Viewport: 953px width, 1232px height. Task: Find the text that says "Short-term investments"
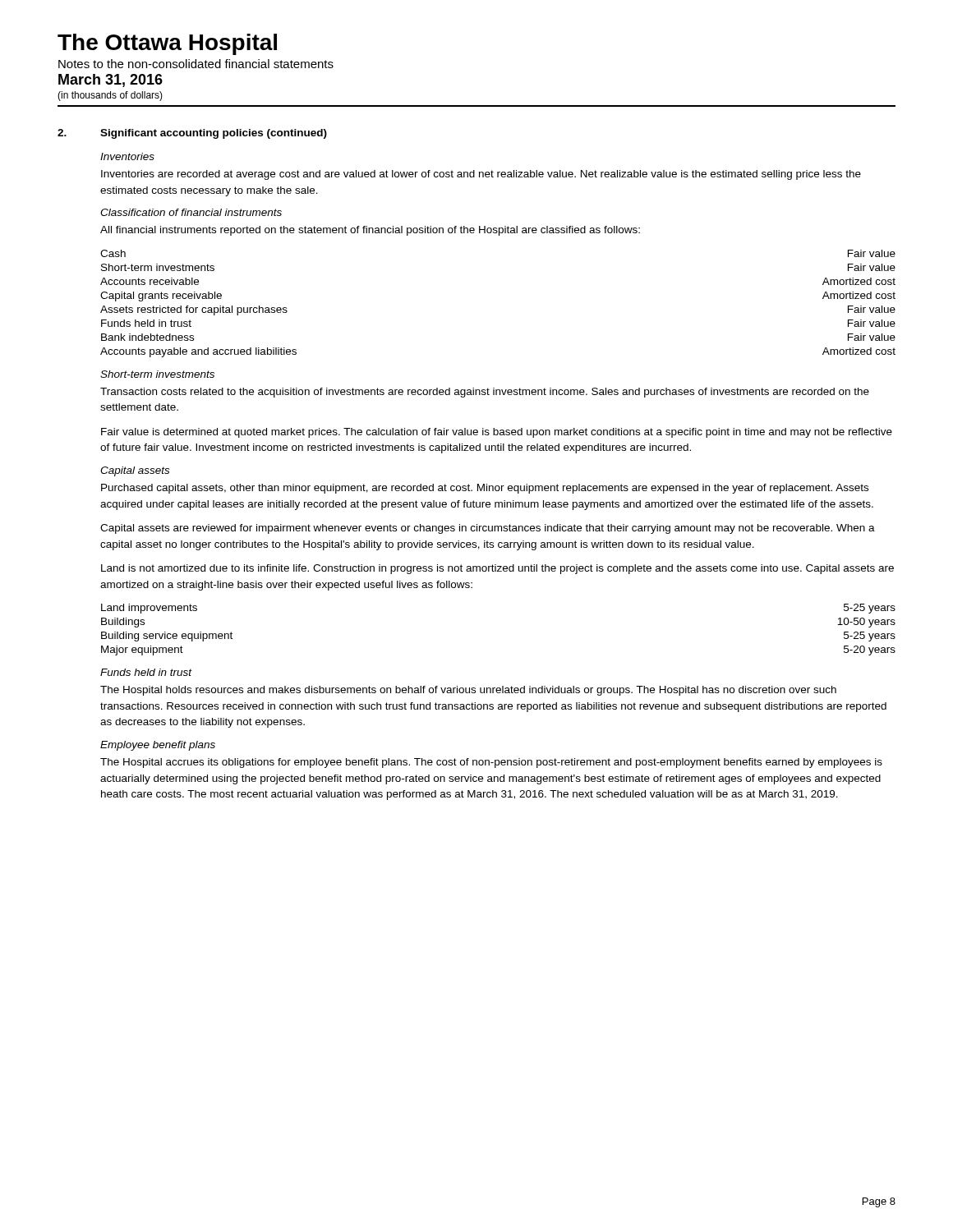click(x=158, y=374)
